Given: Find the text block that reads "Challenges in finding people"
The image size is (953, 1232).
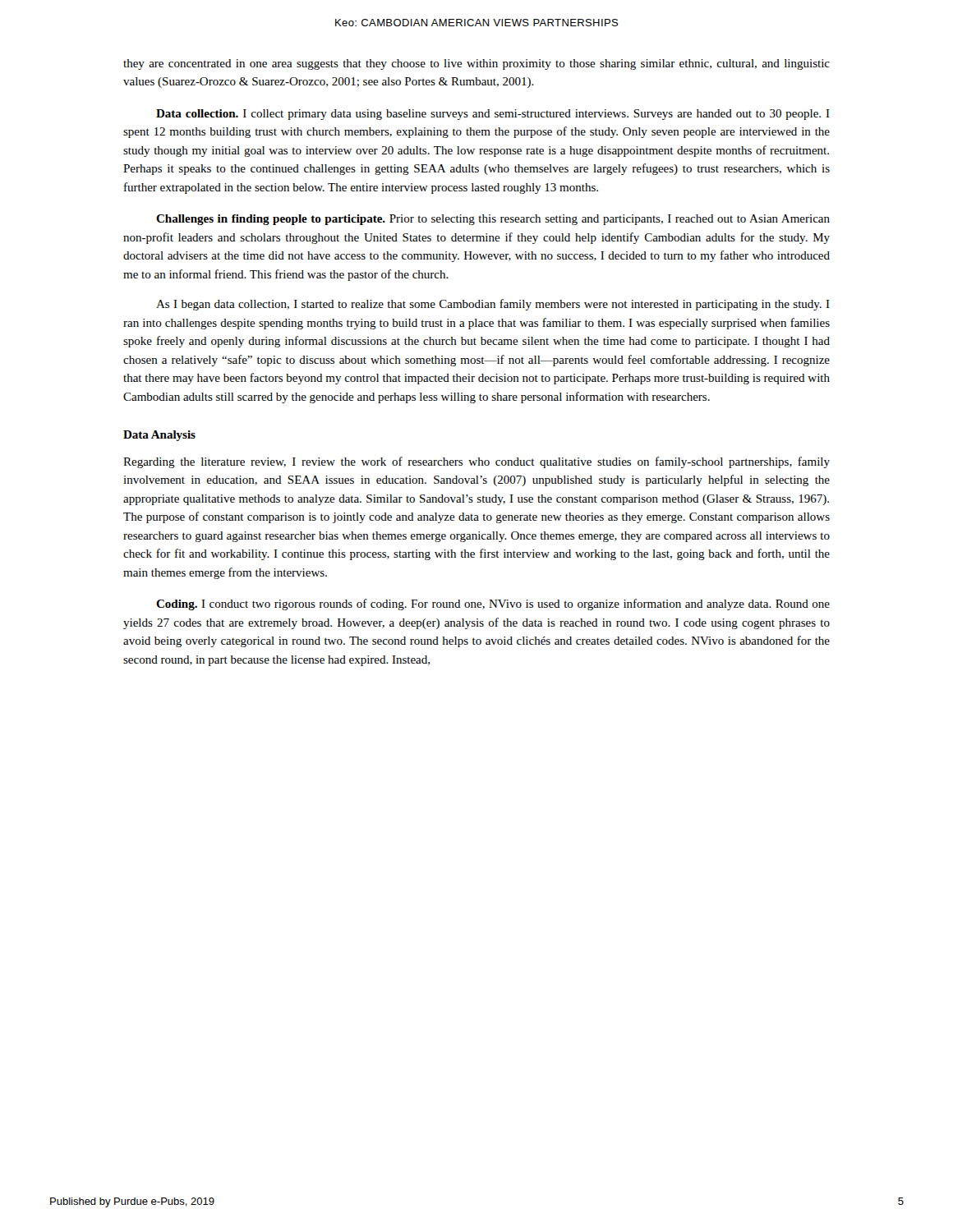Looking at the screenshot, I should click(476, 246).
